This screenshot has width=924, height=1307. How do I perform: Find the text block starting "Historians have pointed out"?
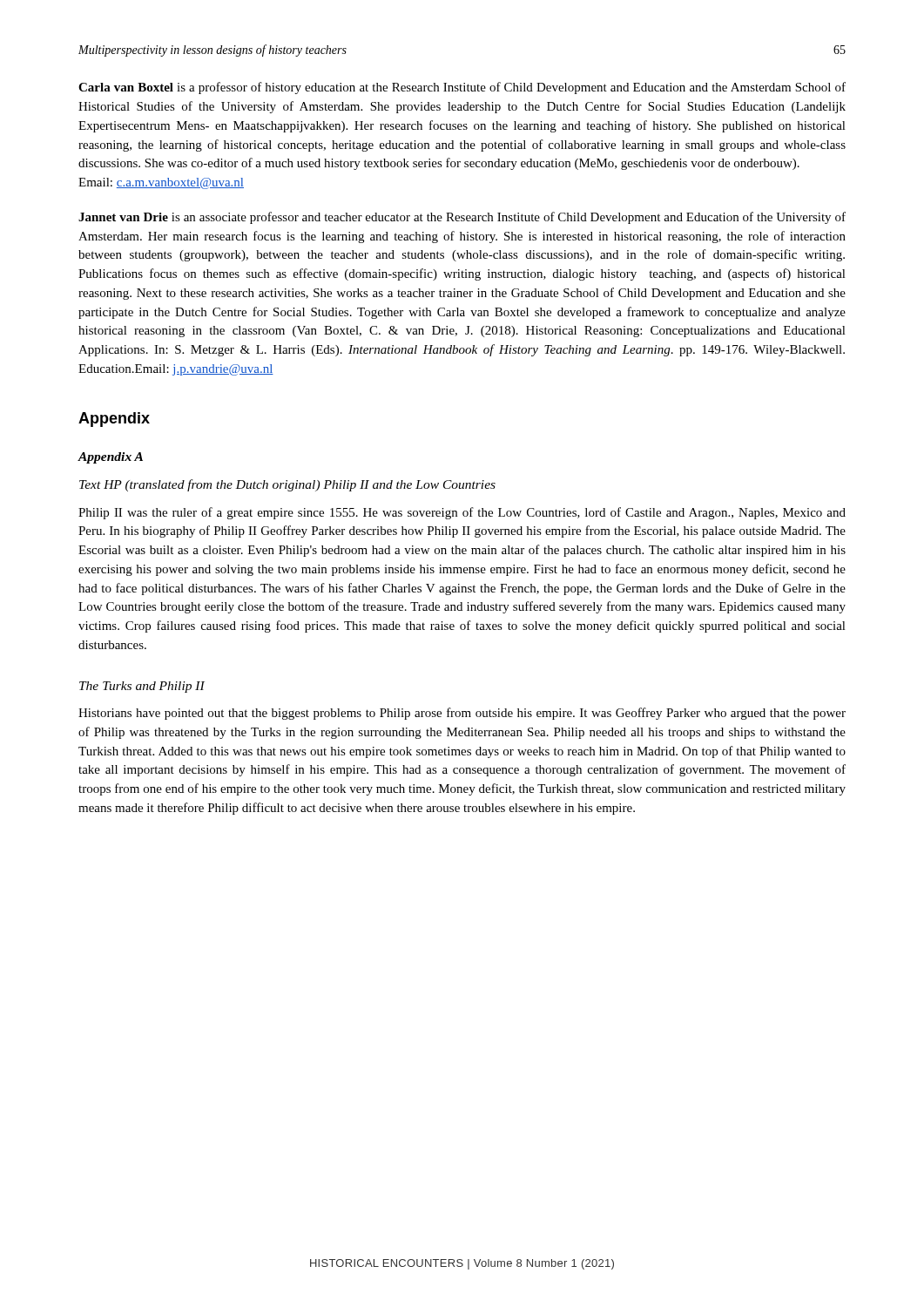click(462, 760)
